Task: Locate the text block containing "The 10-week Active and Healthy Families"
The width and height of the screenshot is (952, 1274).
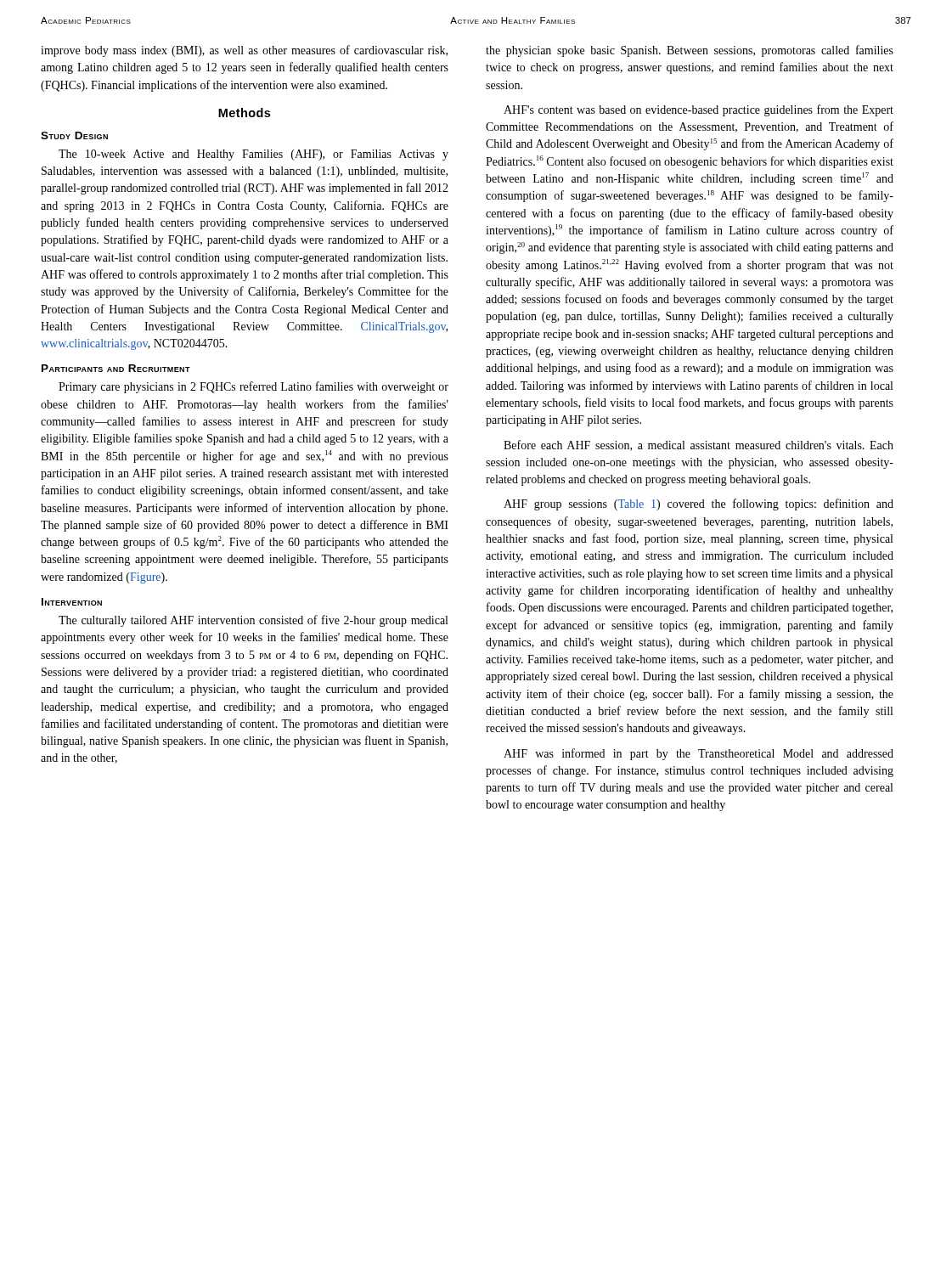Action: [245, 249]
